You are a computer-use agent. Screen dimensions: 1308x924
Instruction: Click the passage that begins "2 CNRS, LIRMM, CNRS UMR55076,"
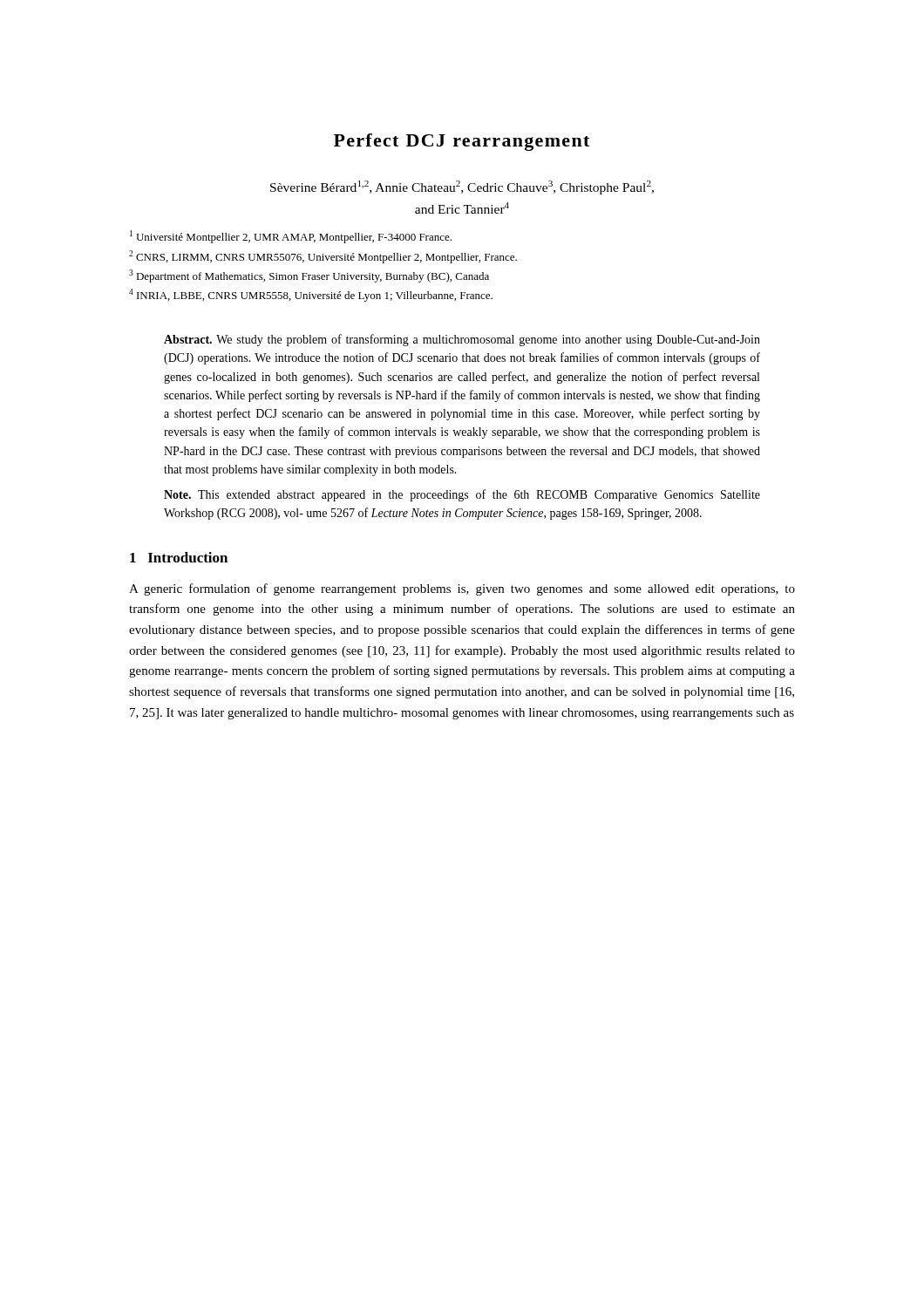click(323, 256)
